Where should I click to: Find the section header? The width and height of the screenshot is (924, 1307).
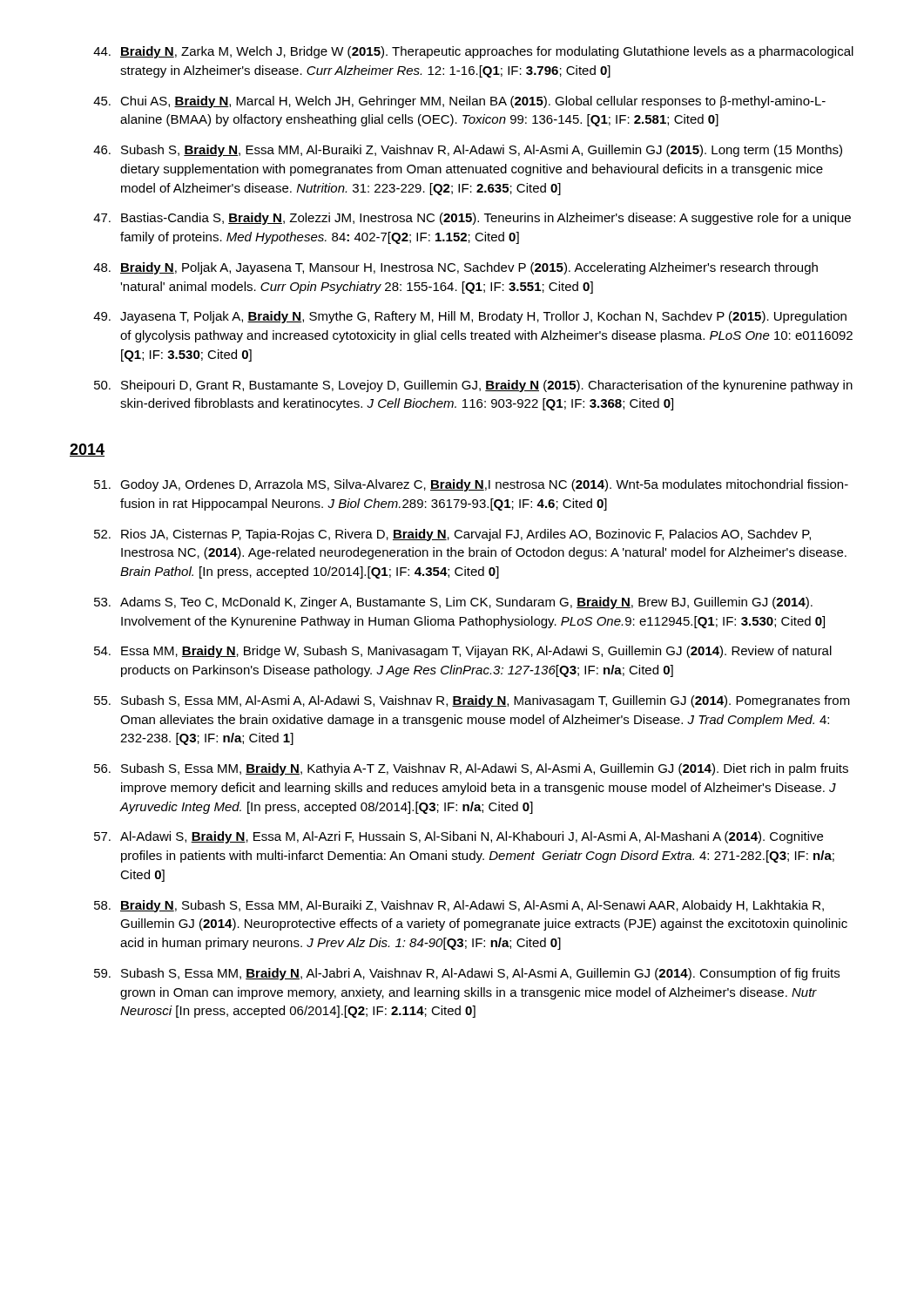(x=87, y=450)
